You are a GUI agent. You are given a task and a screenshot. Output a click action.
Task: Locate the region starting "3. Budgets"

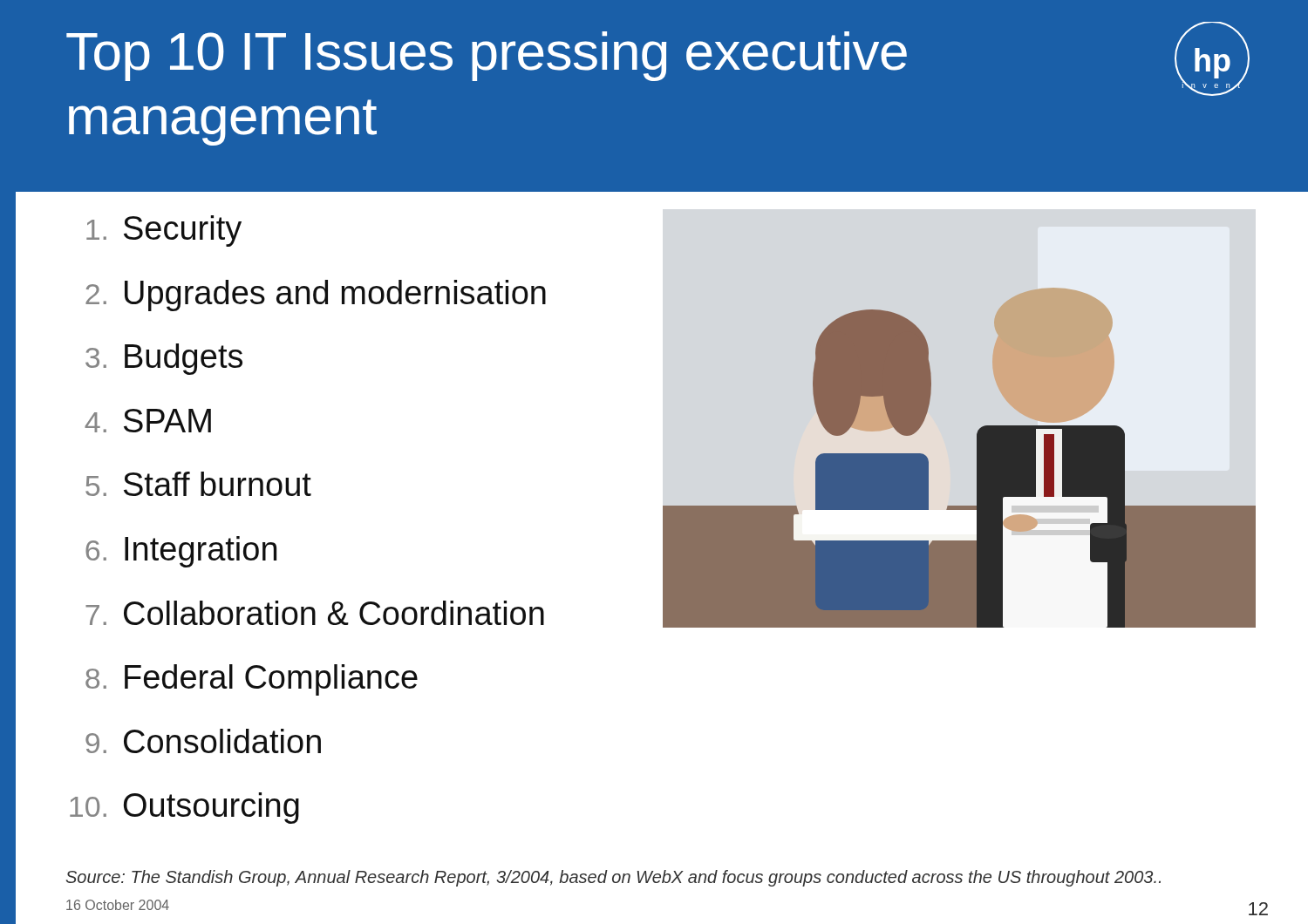pos(148,357)
